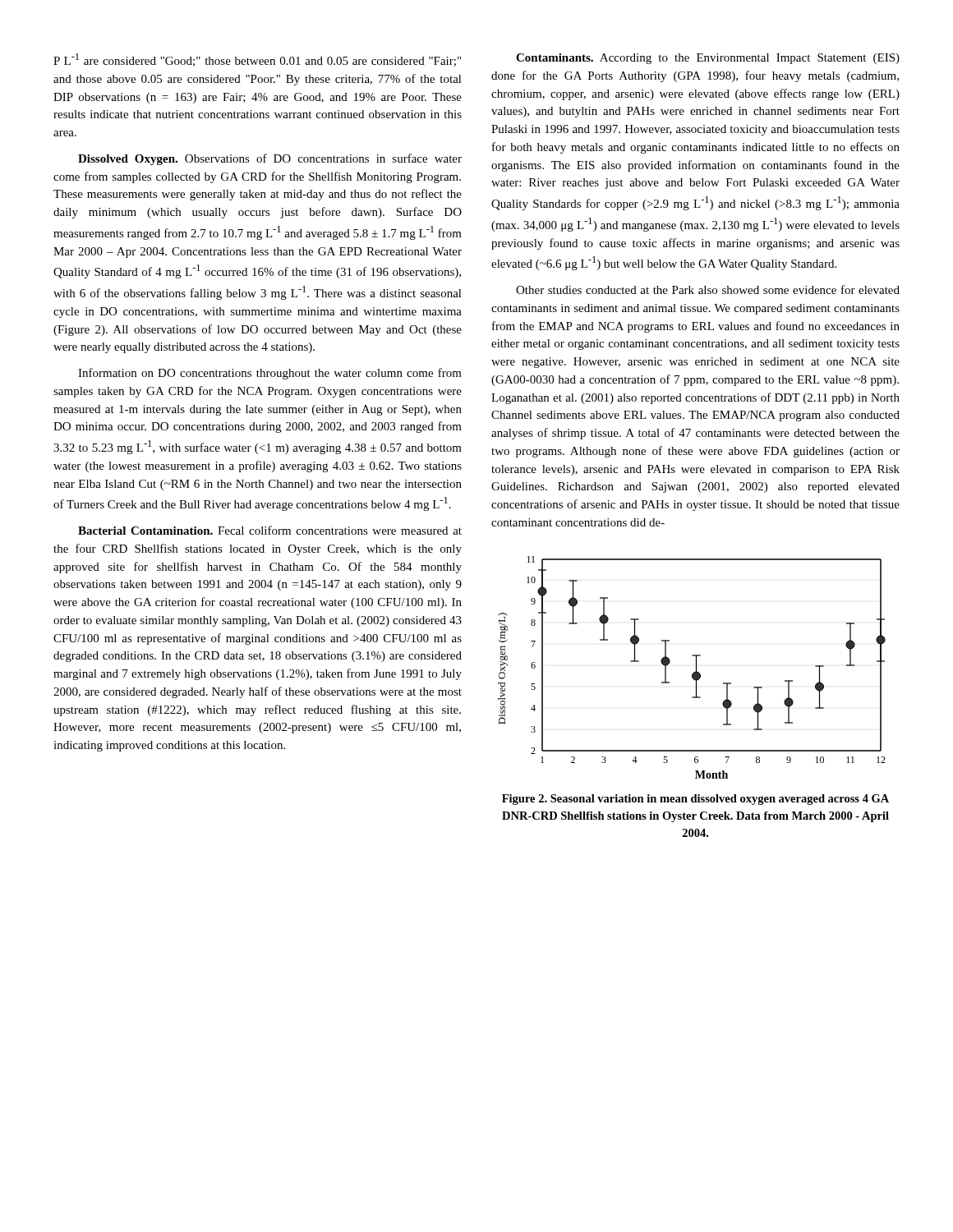Navigate to the text starting "Contaminants. According to the Environmental Impact Statement (EIS)"
This screenshot has width=953, height=1232.
pos(695,161)
